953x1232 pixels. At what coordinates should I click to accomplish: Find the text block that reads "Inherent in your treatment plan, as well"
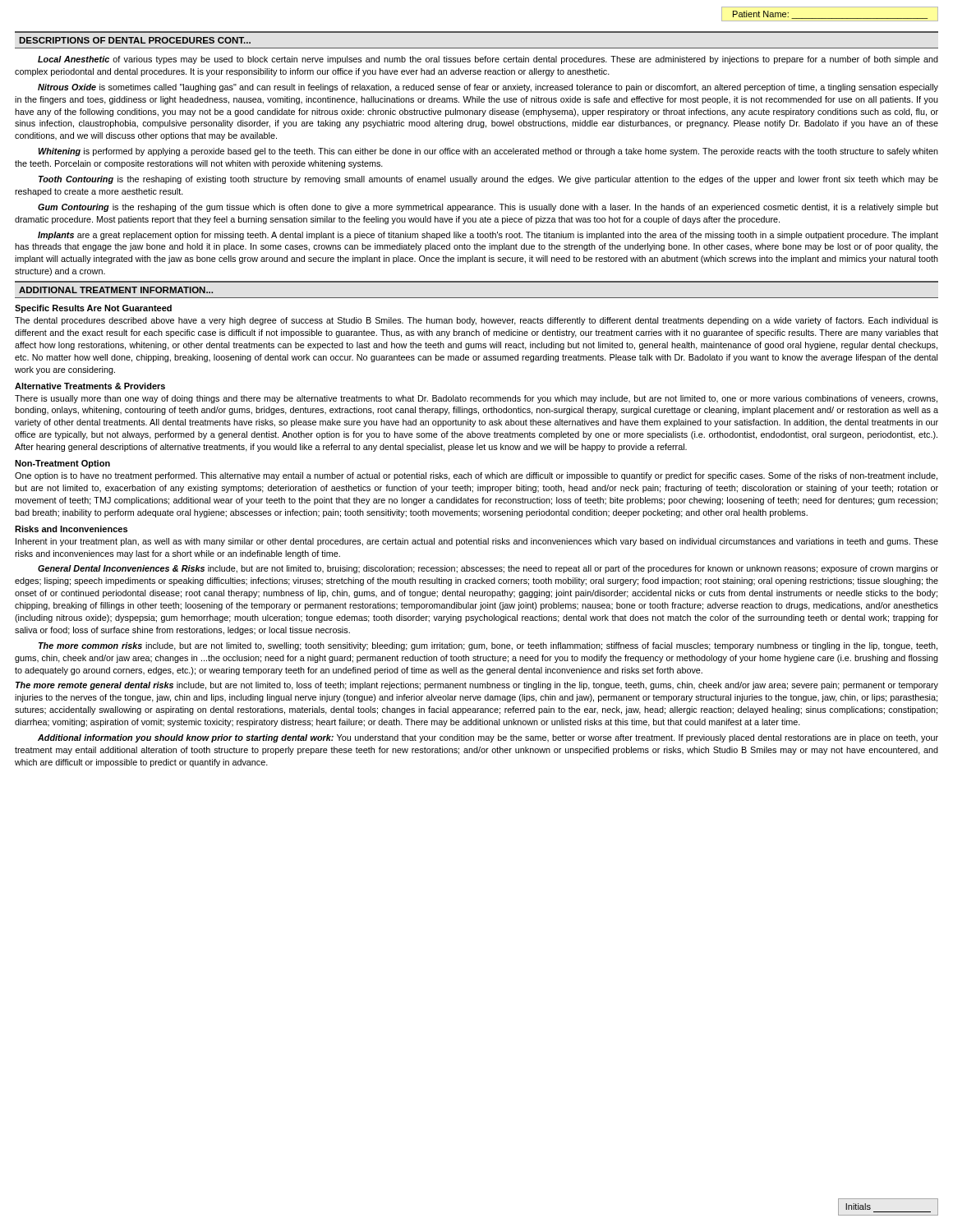[476, 606]
